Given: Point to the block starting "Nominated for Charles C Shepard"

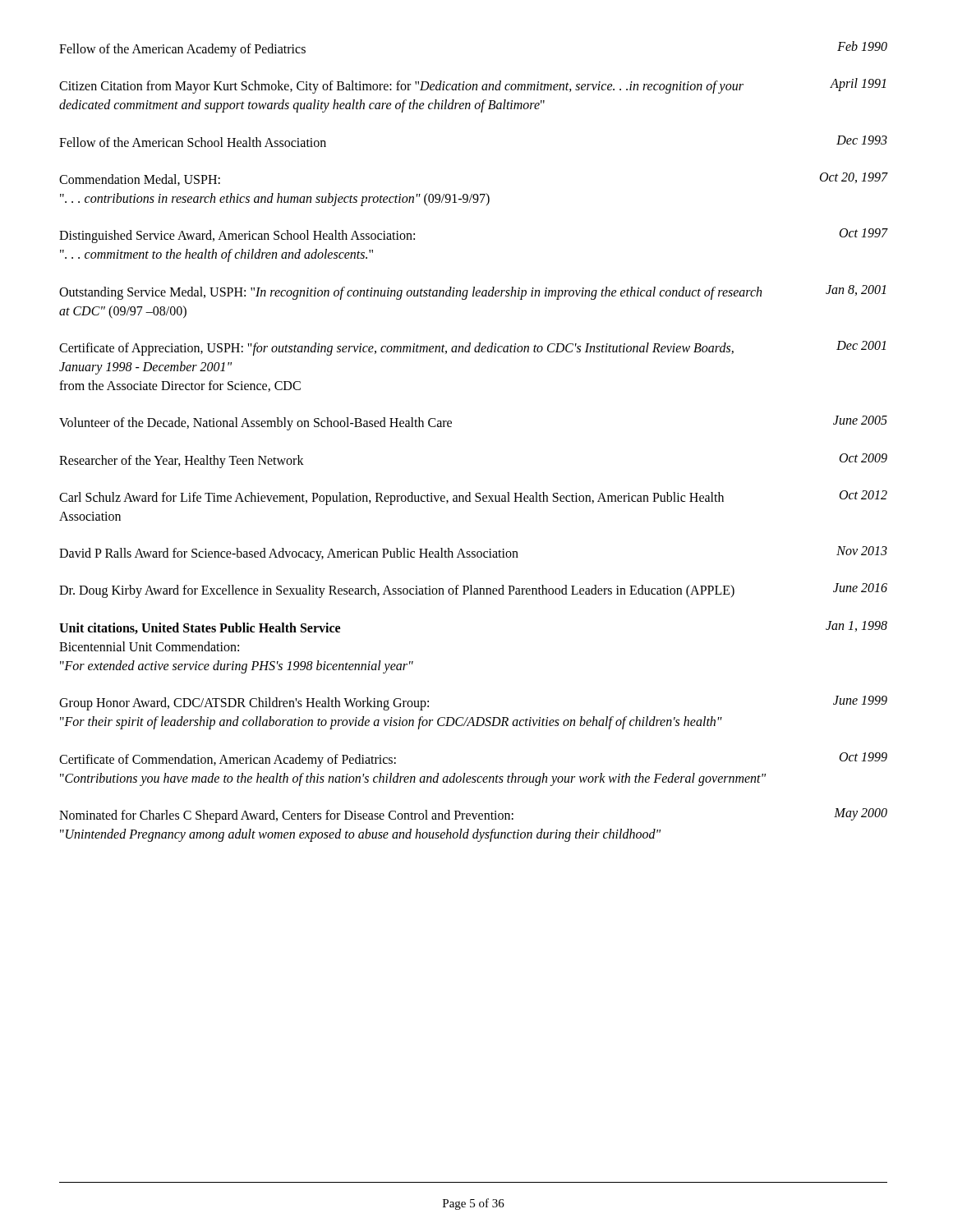Looking at the screenshot, I should click(x=473, y=825).
